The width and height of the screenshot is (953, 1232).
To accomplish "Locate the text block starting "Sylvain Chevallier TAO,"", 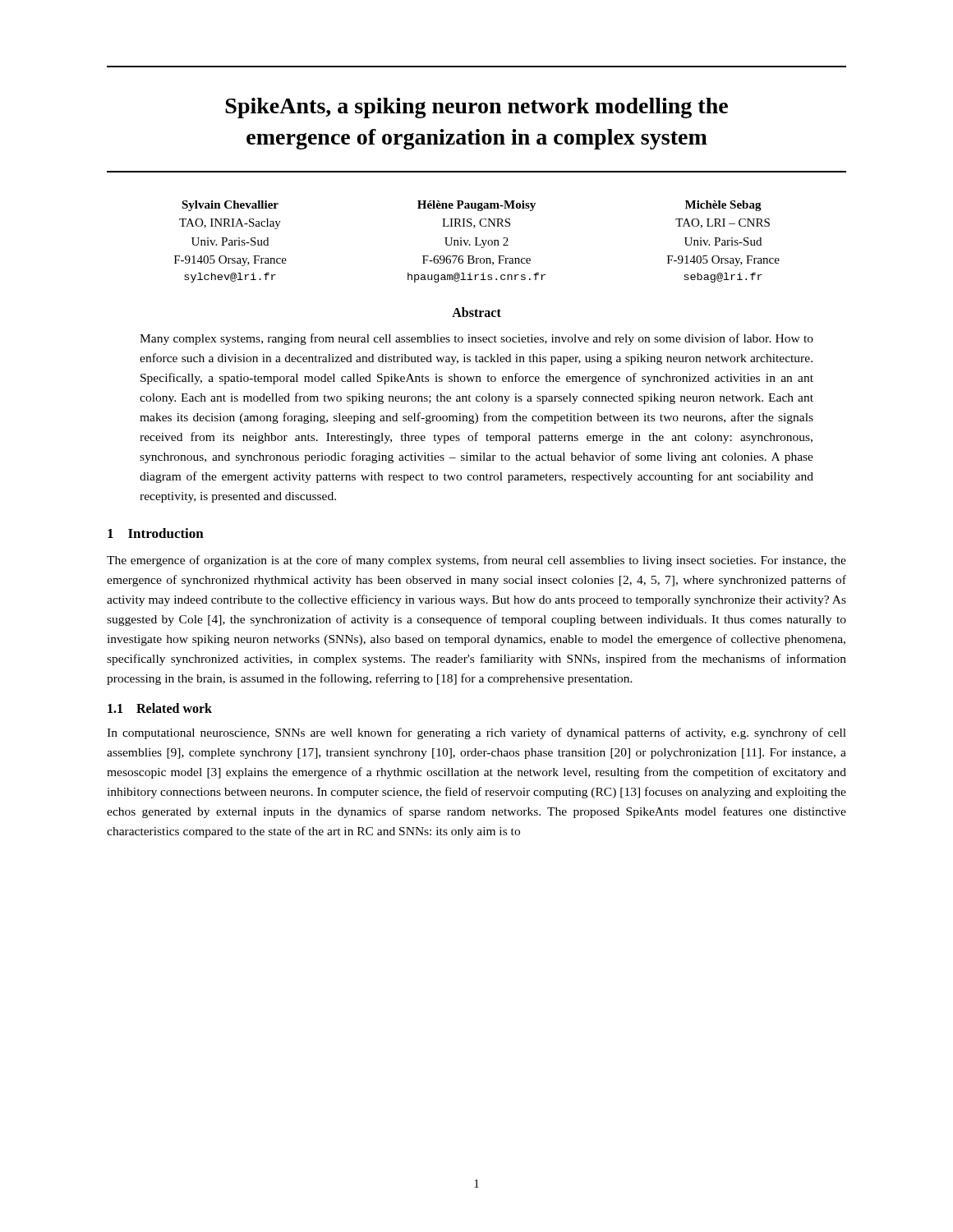I will pyautogui.click(x=476, y=240).
